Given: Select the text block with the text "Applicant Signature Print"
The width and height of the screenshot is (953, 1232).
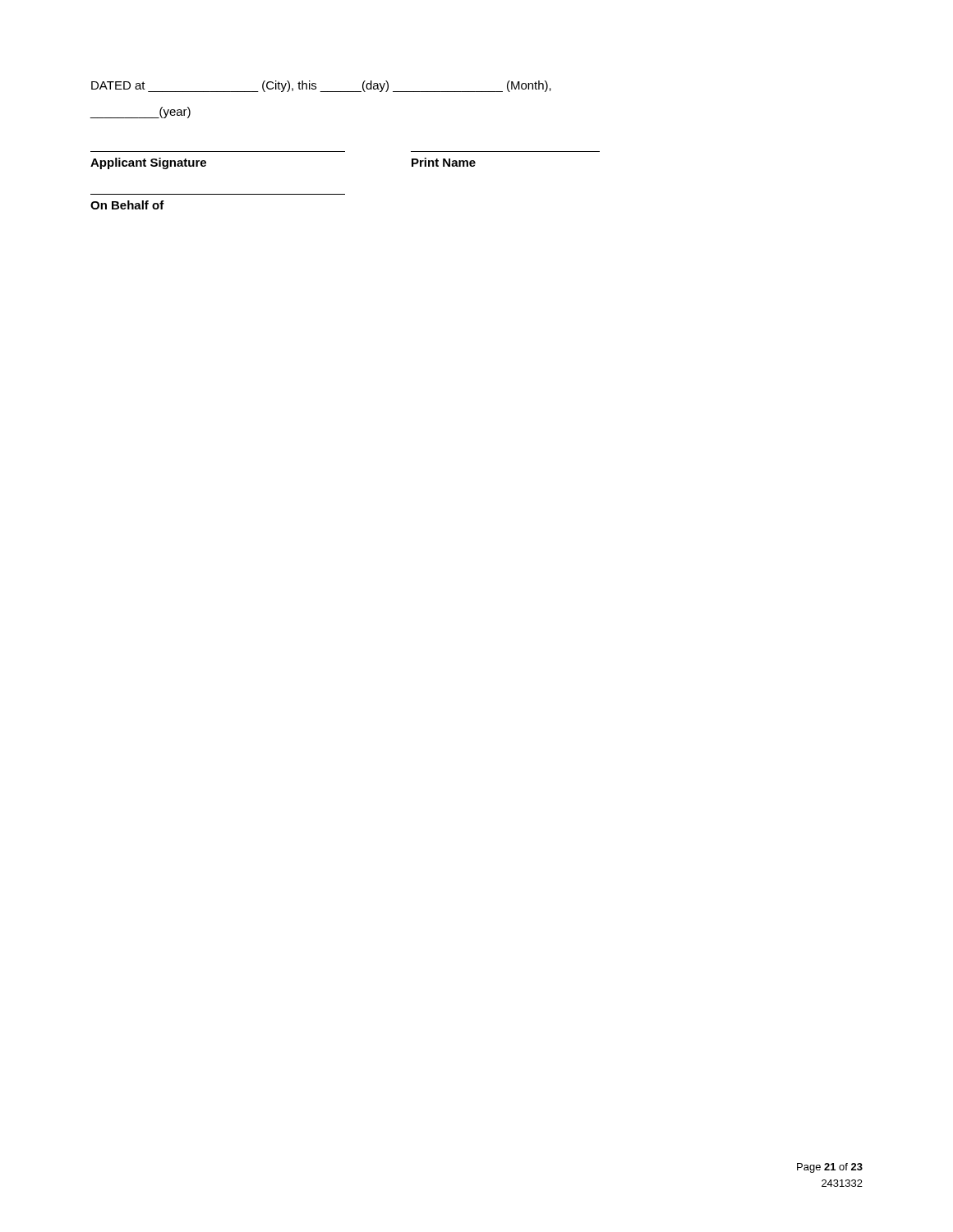Looking at the screenshot, I should click(x=345, y=160).
